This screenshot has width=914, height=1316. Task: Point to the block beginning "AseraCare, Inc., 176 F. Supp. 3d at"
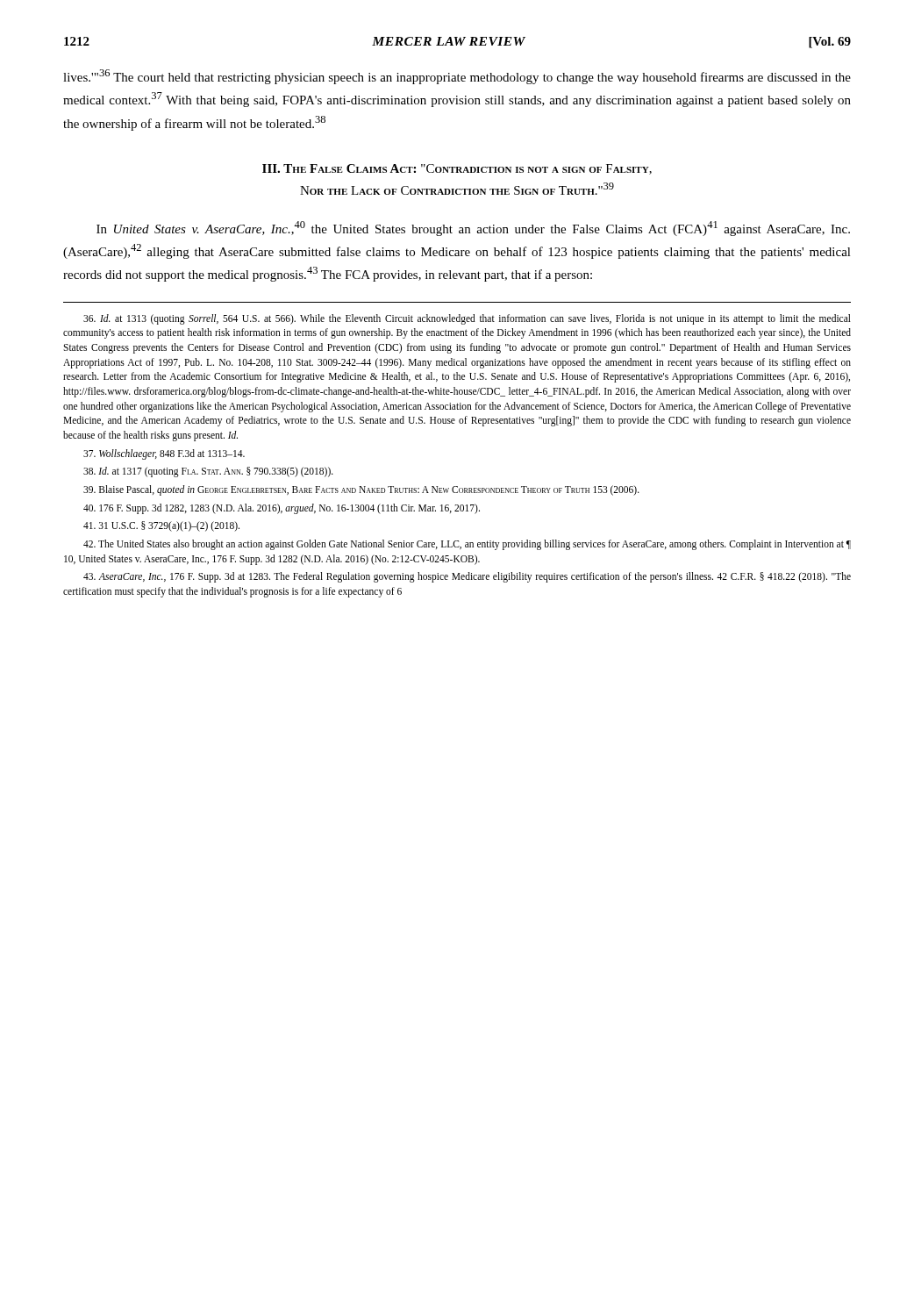[x=457, y=584]
